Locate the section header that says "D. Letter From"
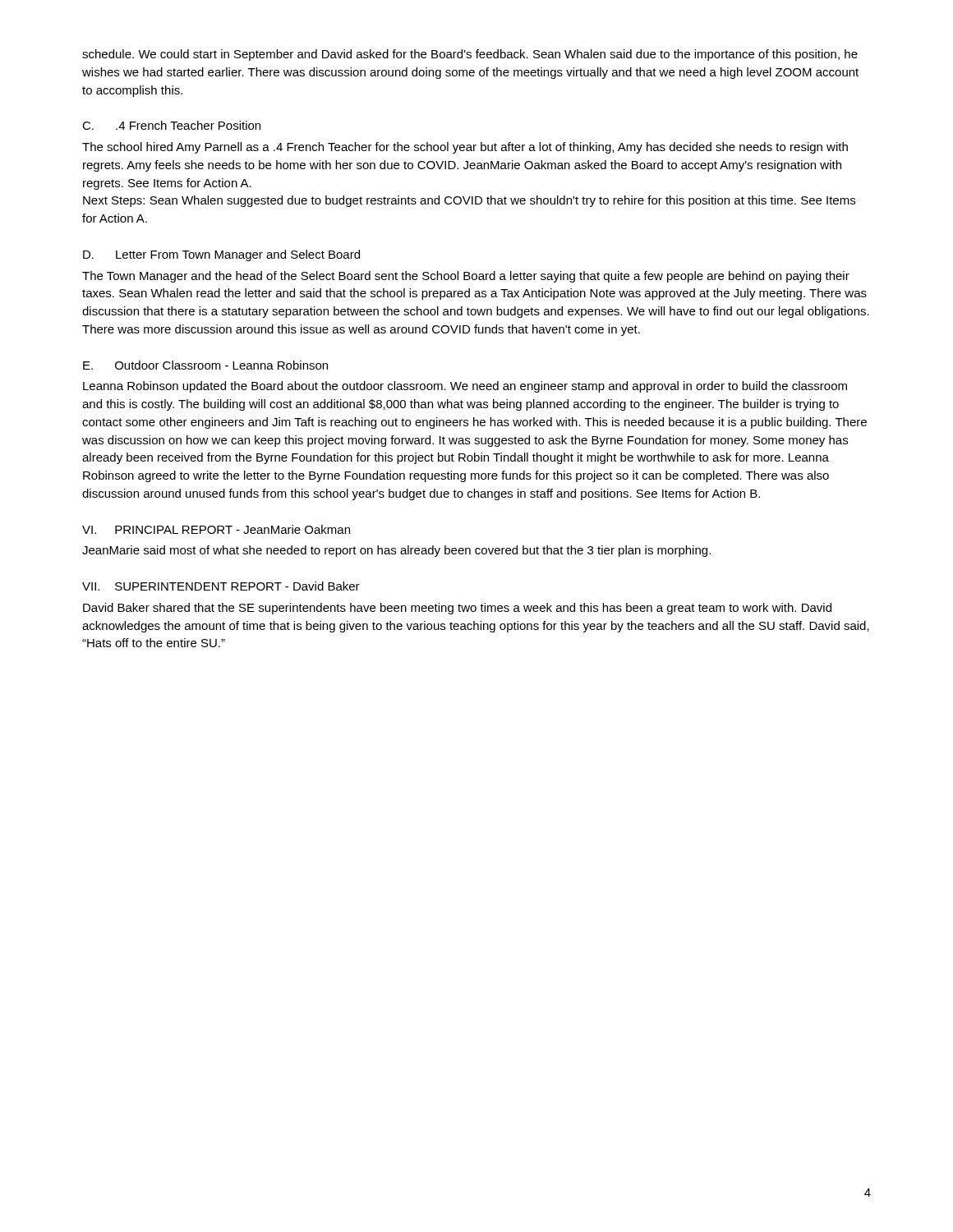The width and height of the screenshot is (953, 1232). click(x=221, y=254)
